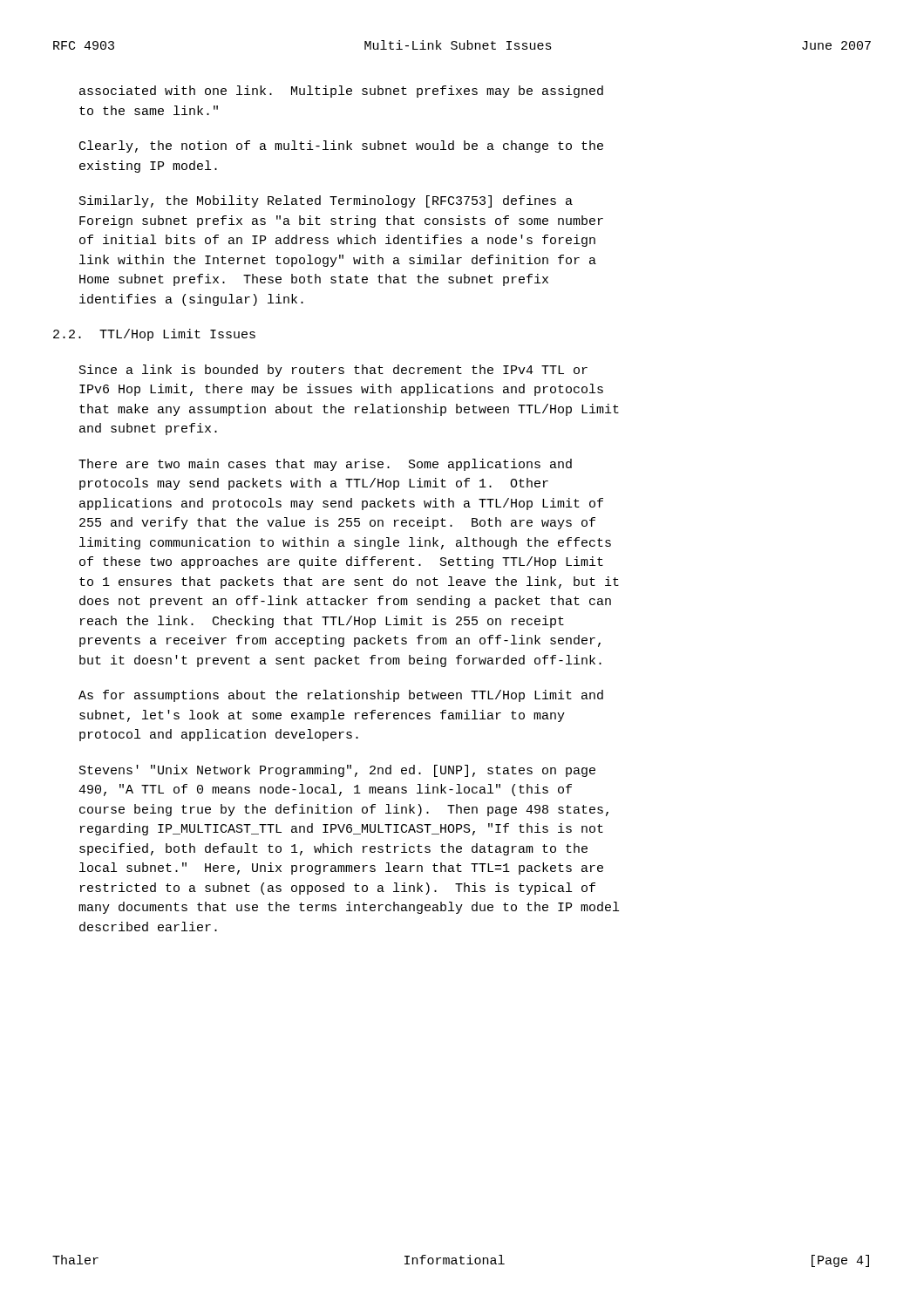Screen dimensions: 1308x924
Task: Navigate to the element starting "Since a link is bounded by routers that"
Action: click(349, 400)
